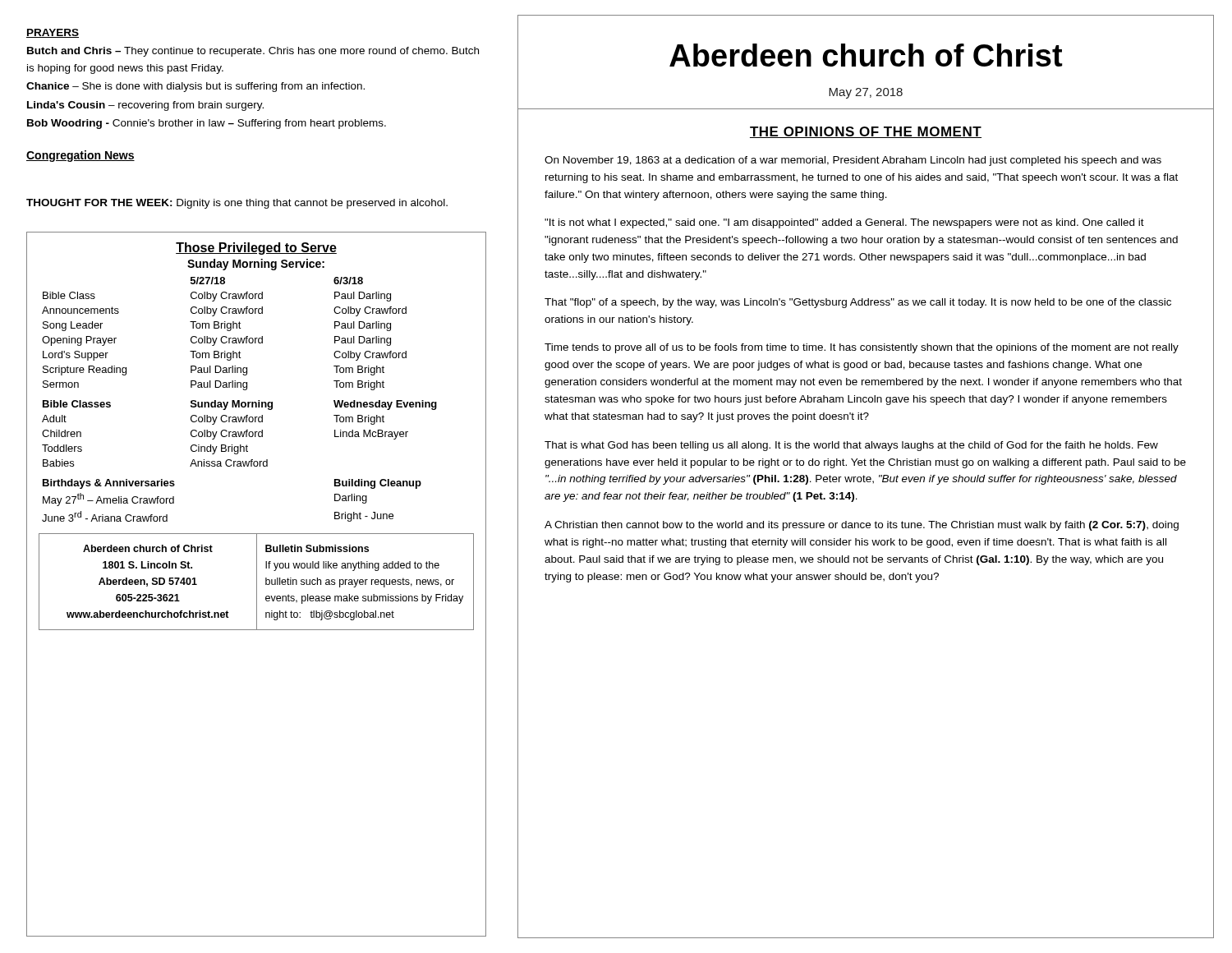
Task: Find the block starting "That is what God has"
Action: point(866,471)
